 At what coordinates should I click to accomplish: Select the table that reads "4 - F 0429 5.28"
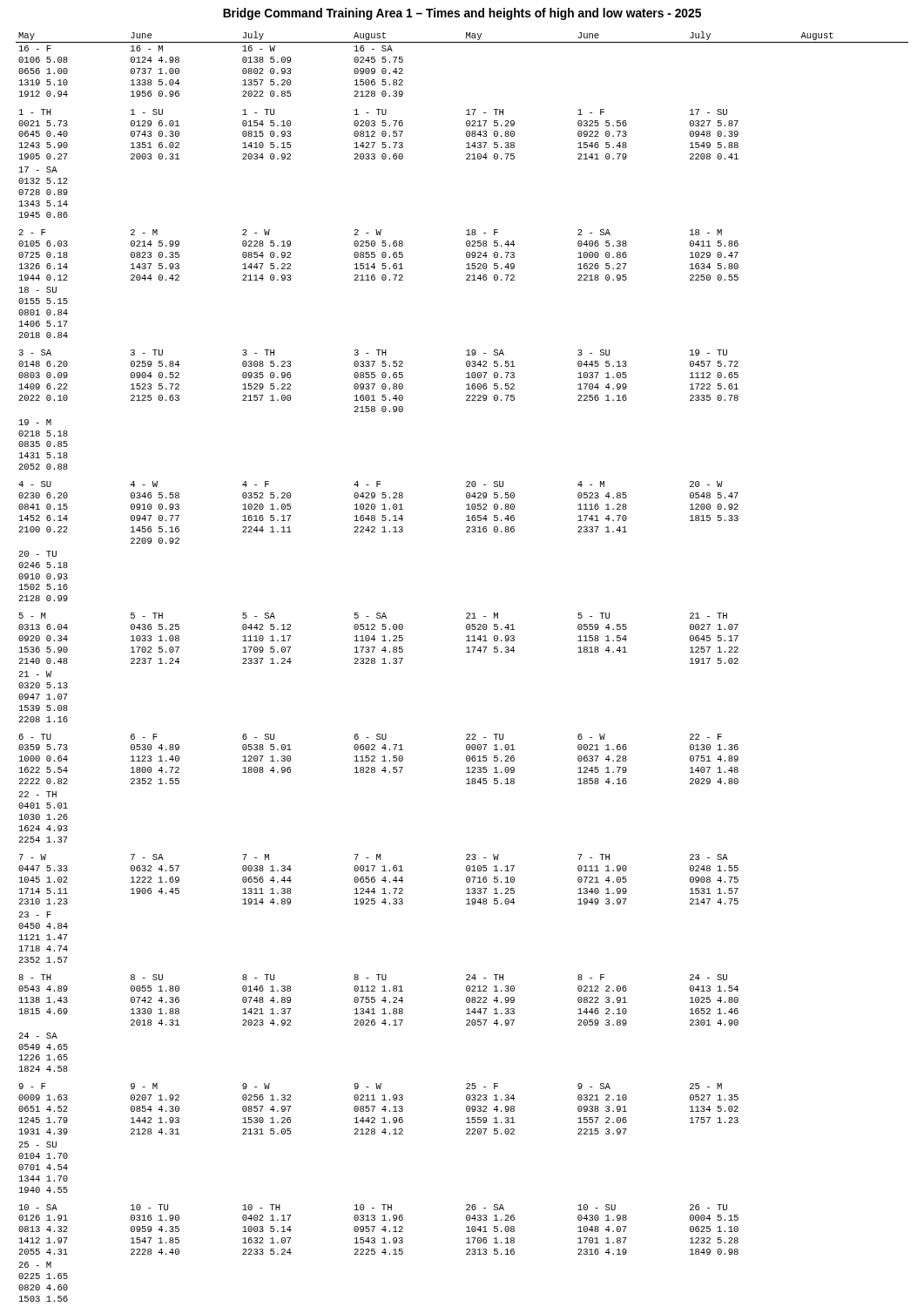(x=462, y=664)
